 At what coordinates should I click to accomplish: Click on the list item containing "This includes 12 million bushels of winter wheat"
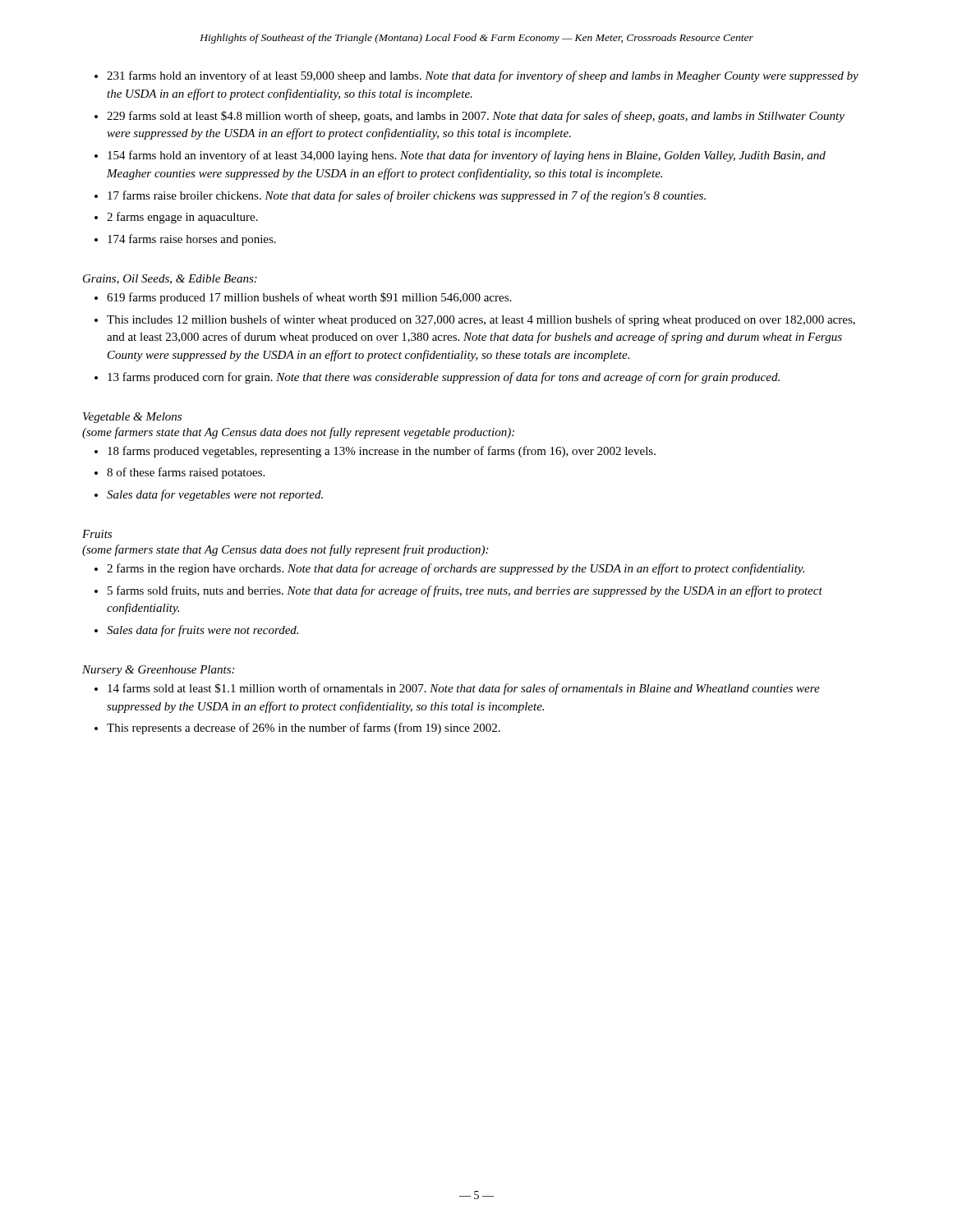pyautogui.click(x=481, y=337)
